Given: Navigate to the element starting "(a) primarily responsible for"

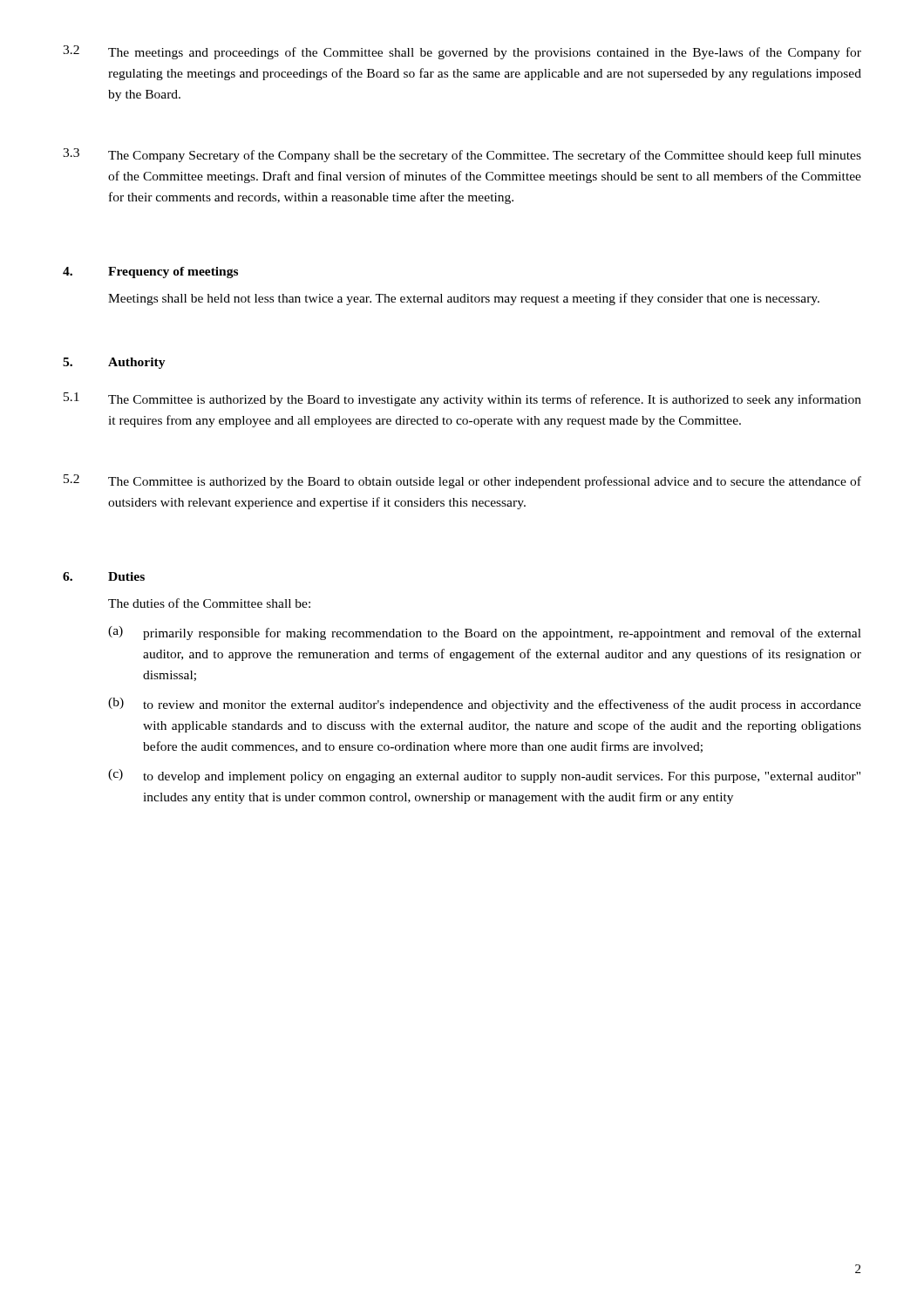Looking at the screenshot, I should point(485,654).
